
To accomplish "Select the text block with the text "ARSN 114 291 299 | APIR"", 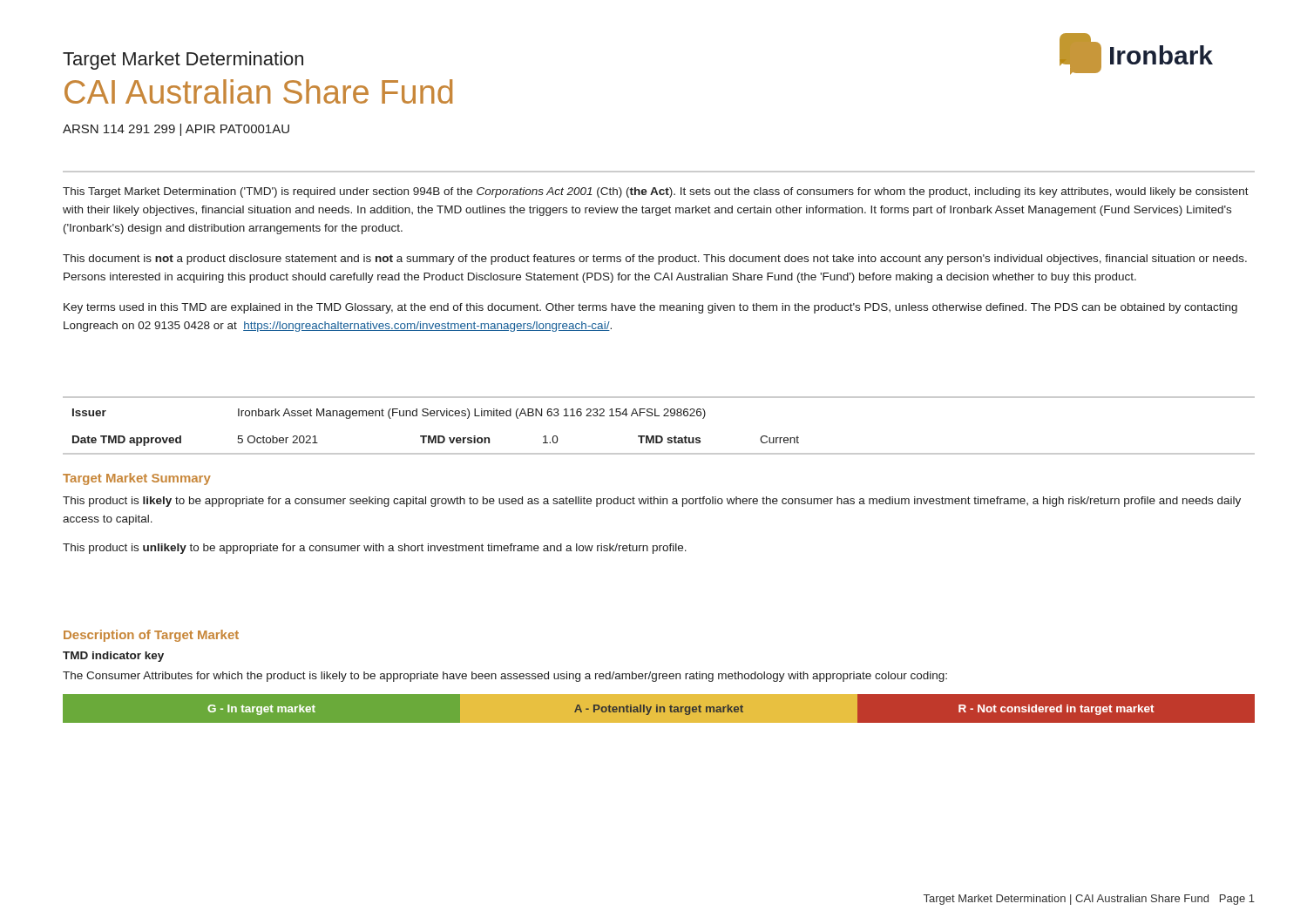I will [176, 129].
